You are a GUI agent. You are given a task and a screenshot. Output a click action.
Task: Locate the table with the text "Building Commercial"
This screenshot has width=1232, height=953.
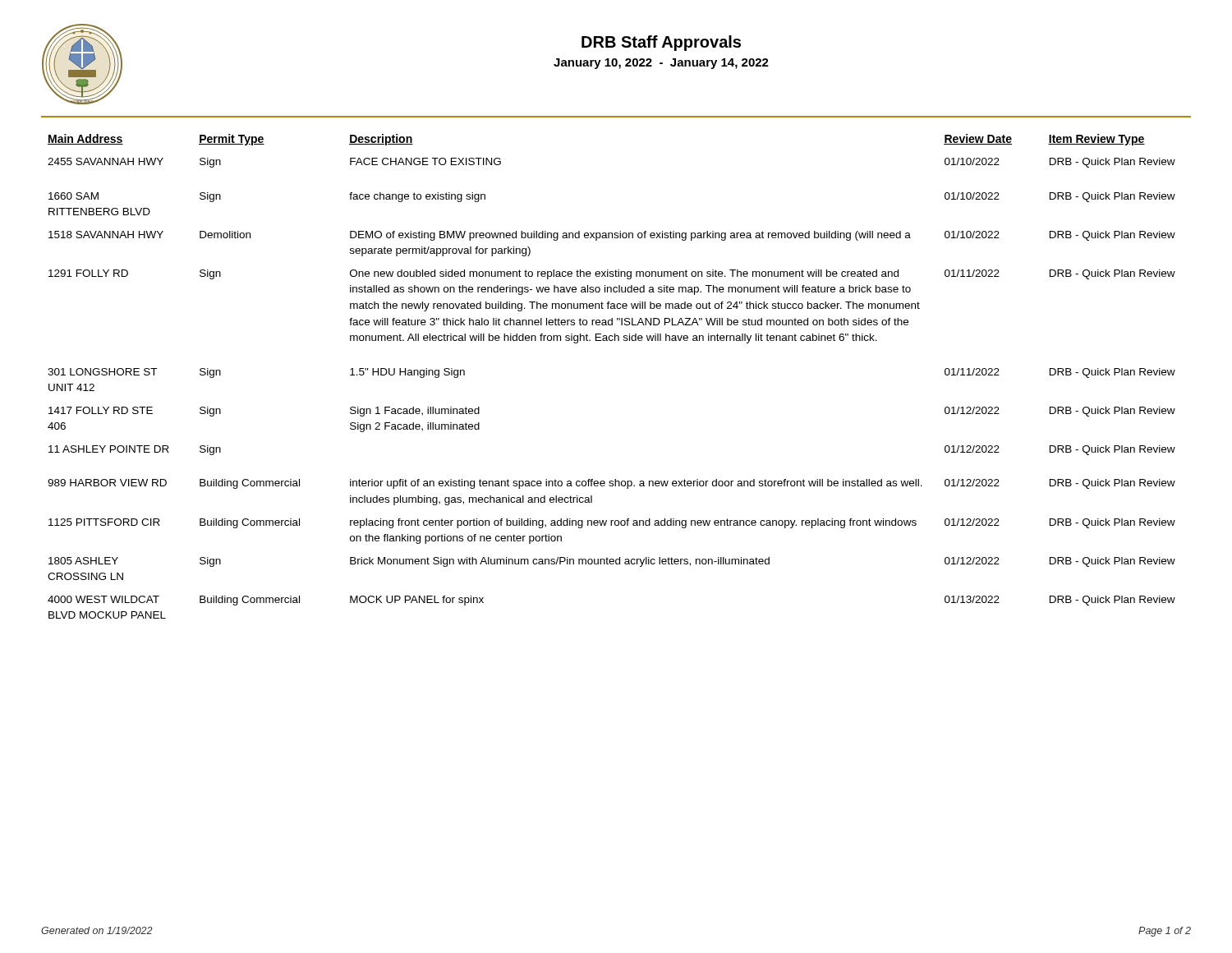pos(616,378)
